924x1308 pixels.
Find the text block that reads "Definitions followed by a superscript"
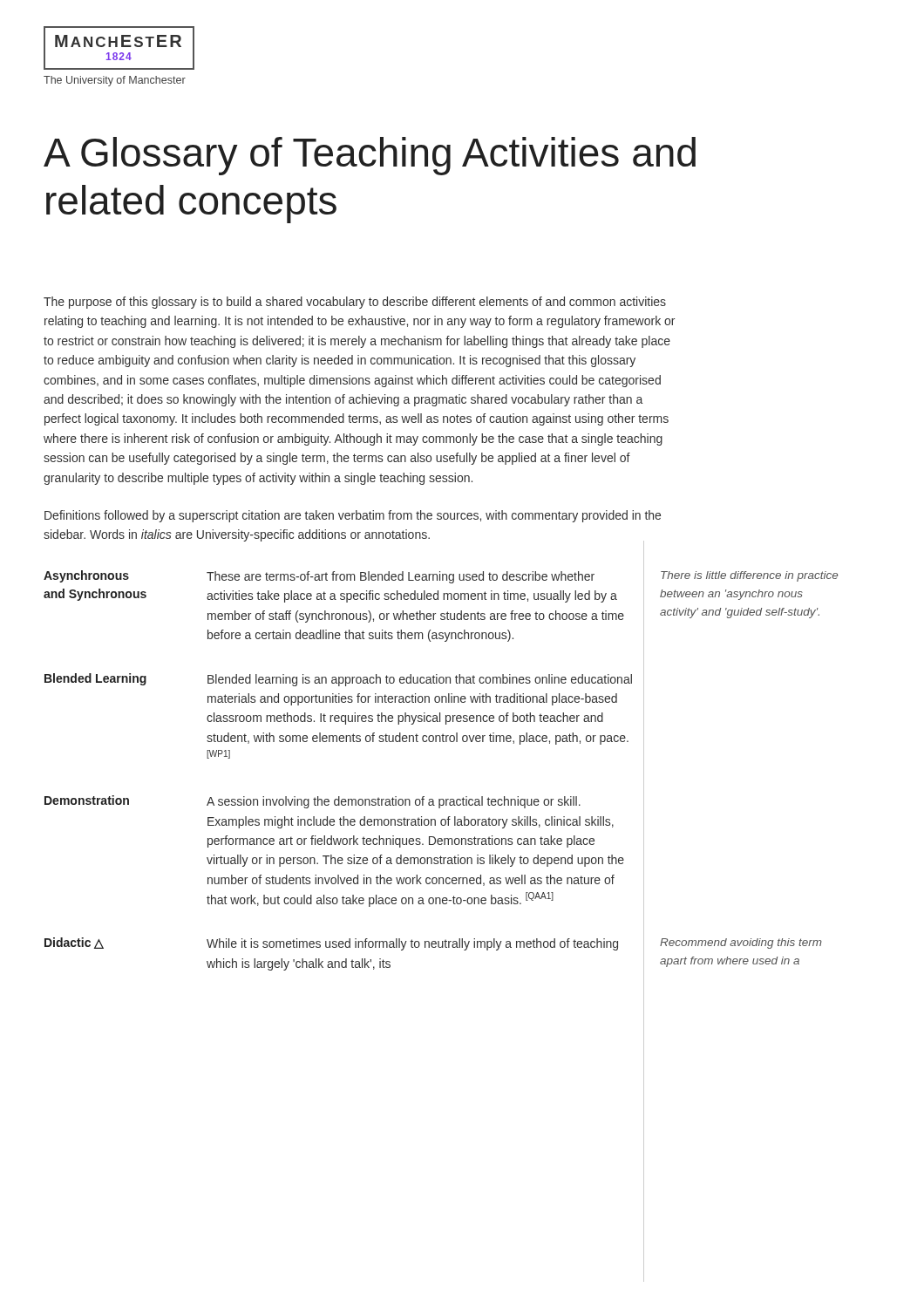[360, 525]
